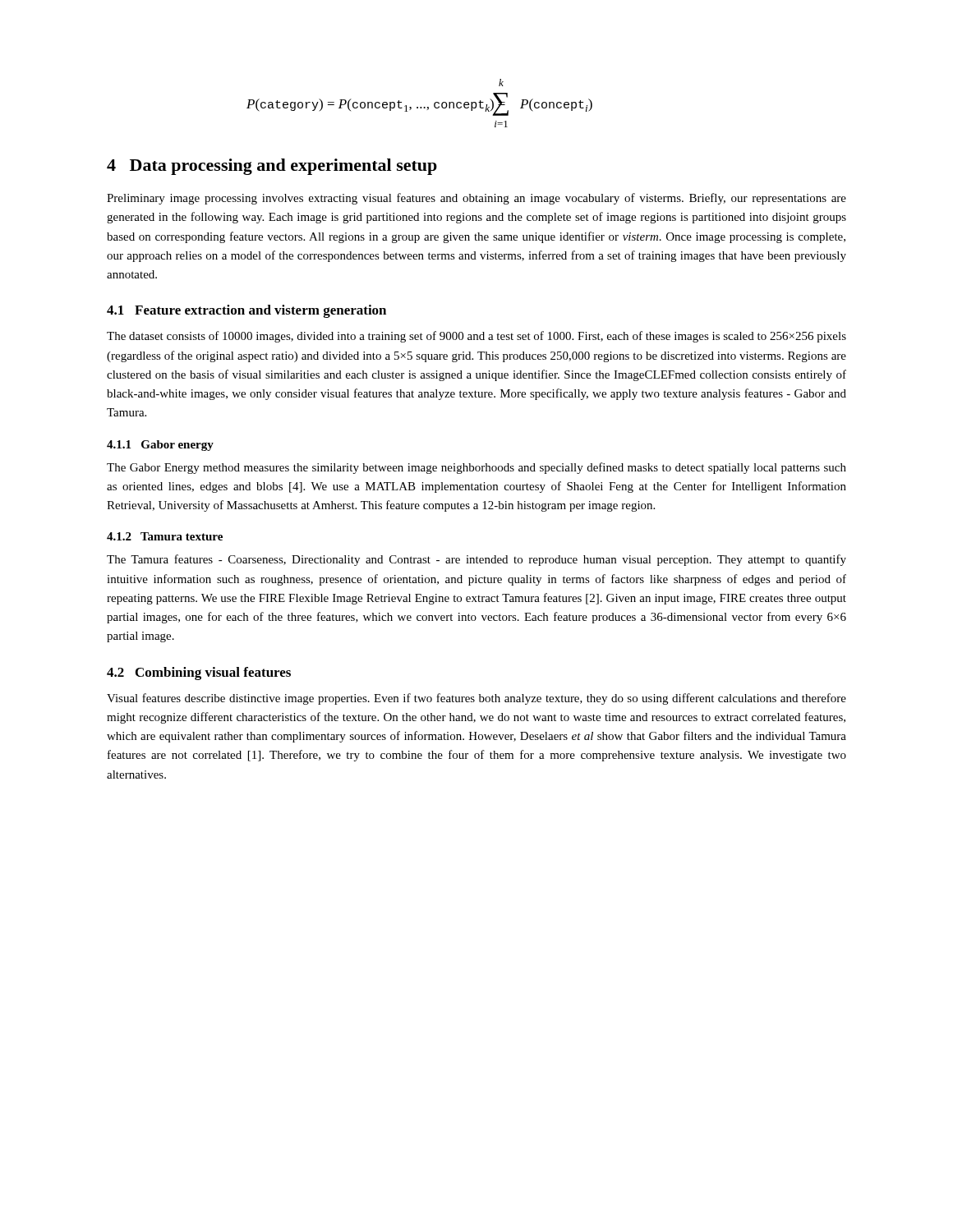Find the section header containing "4 Data processing and experimental"
Viewport: 953px width, 1232px height.
pyautogui.click(x=272, y=167)
